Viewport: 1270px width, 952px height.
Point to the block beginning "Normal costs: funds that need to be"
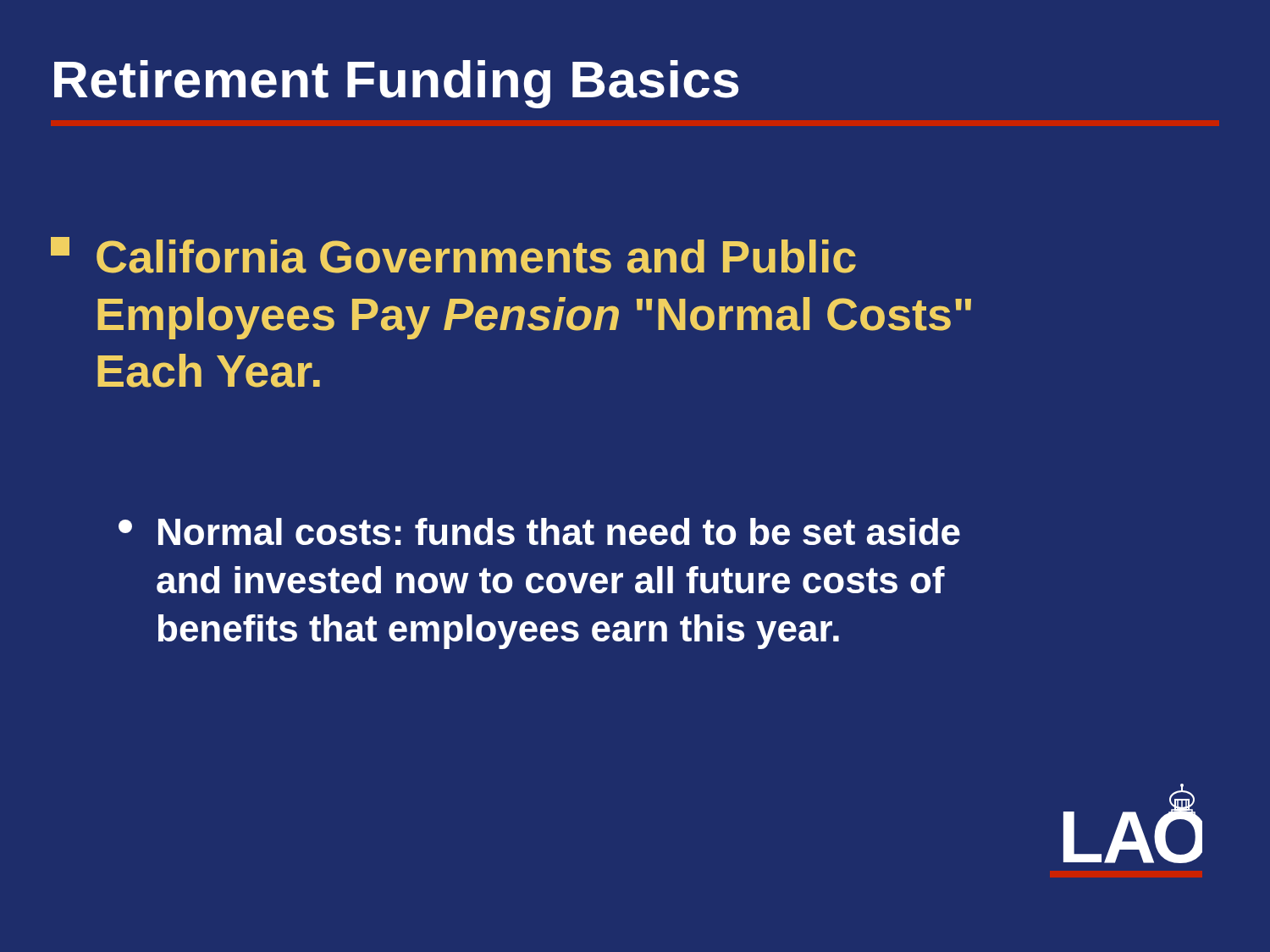click(540, 580)
